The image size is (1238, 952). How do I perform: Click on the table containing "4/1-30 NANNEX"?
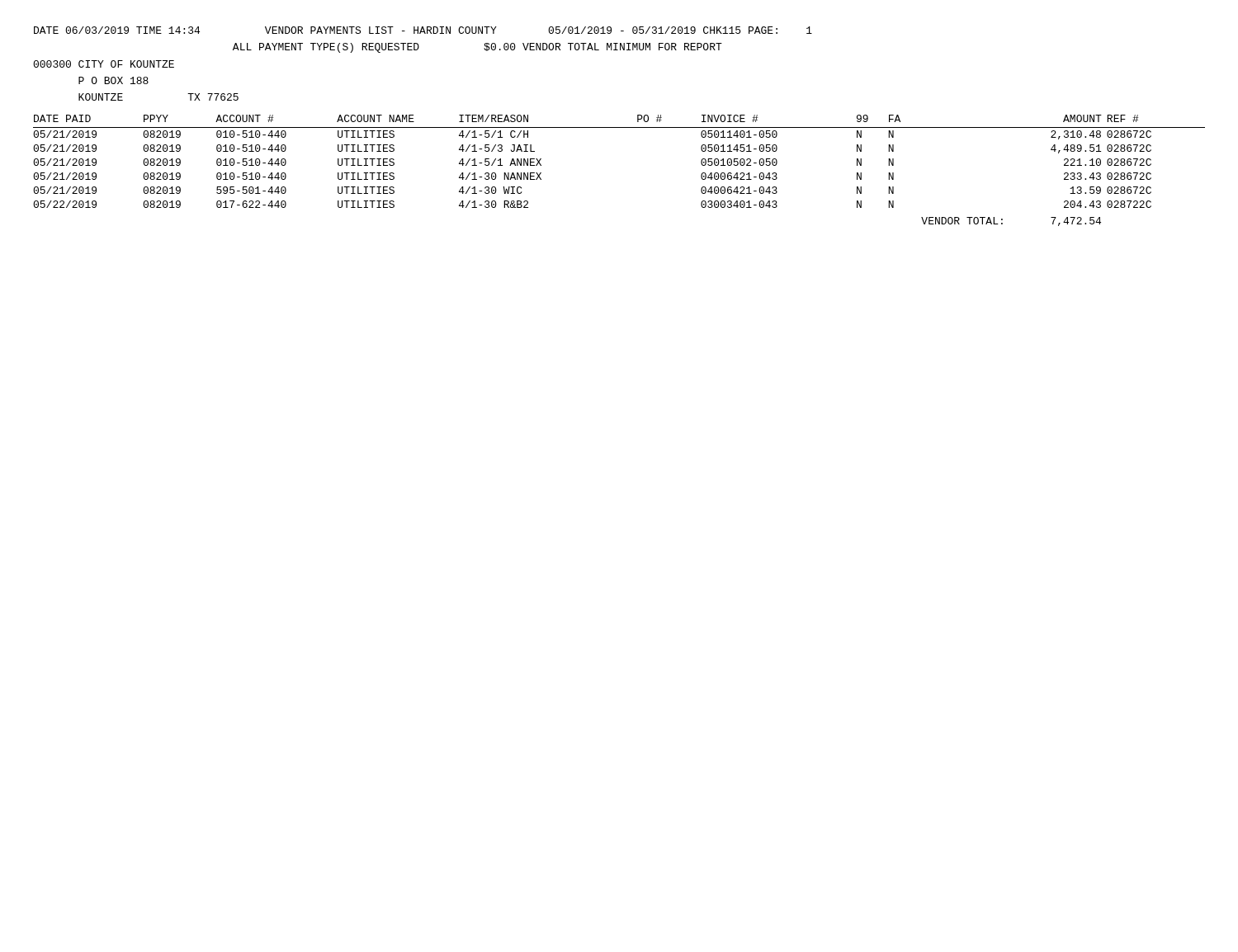click(x=619, y=171)
